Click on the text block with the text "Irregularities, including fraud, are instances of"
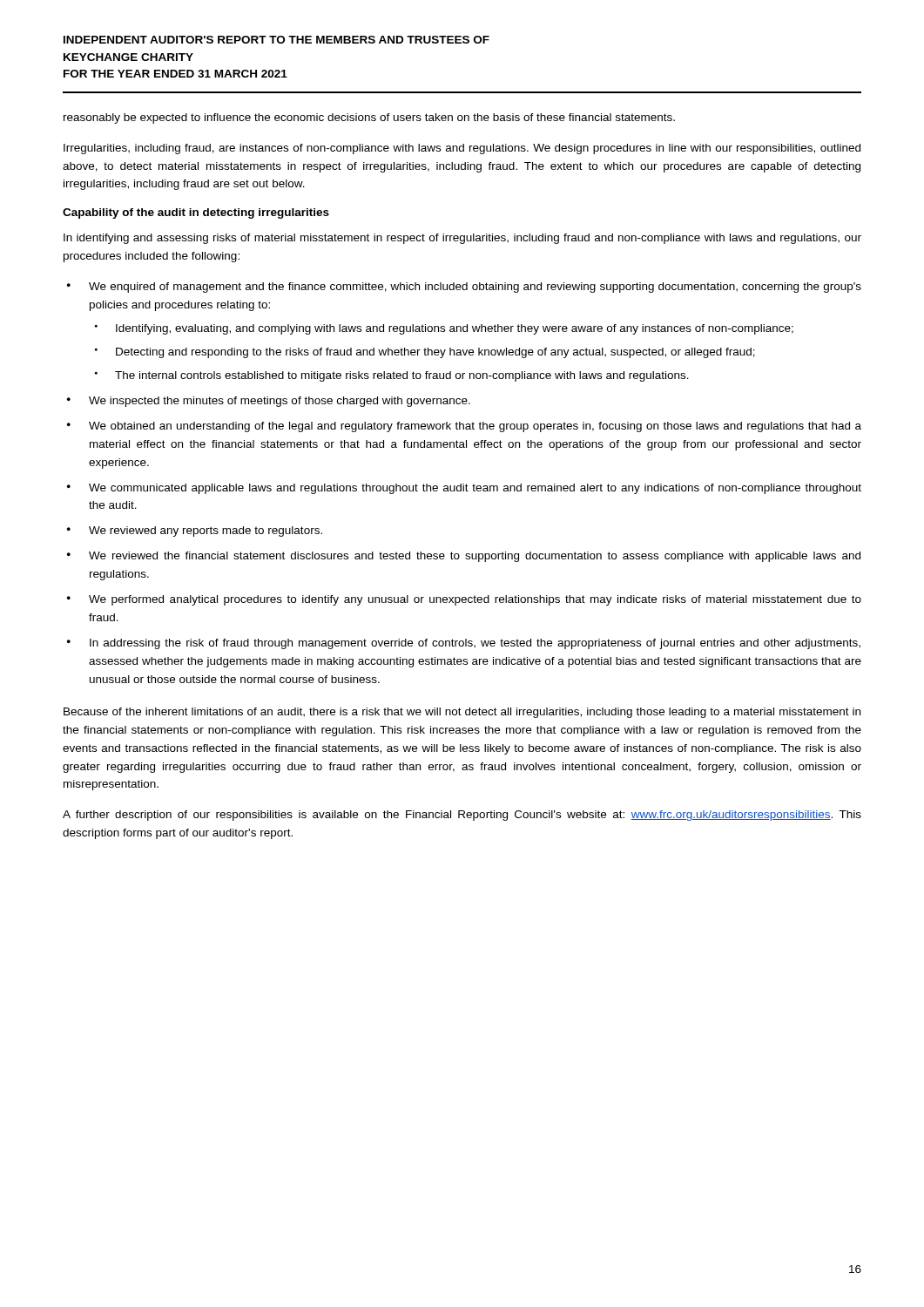The height and width of the screenshot is (1307, 924). tap(462, 166)
